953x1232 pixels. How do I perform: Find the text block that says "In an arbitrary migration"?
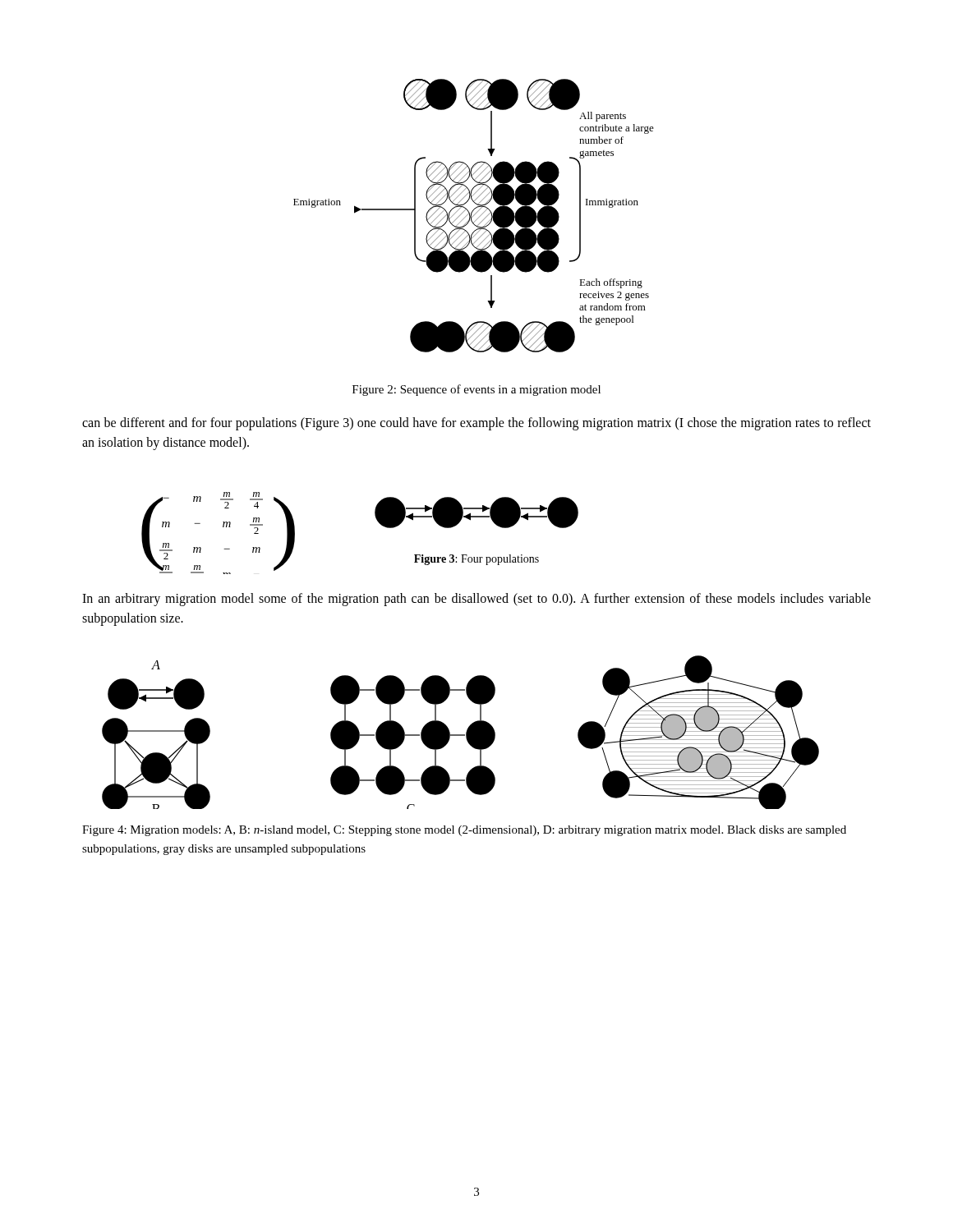click(x=476, y=608)
